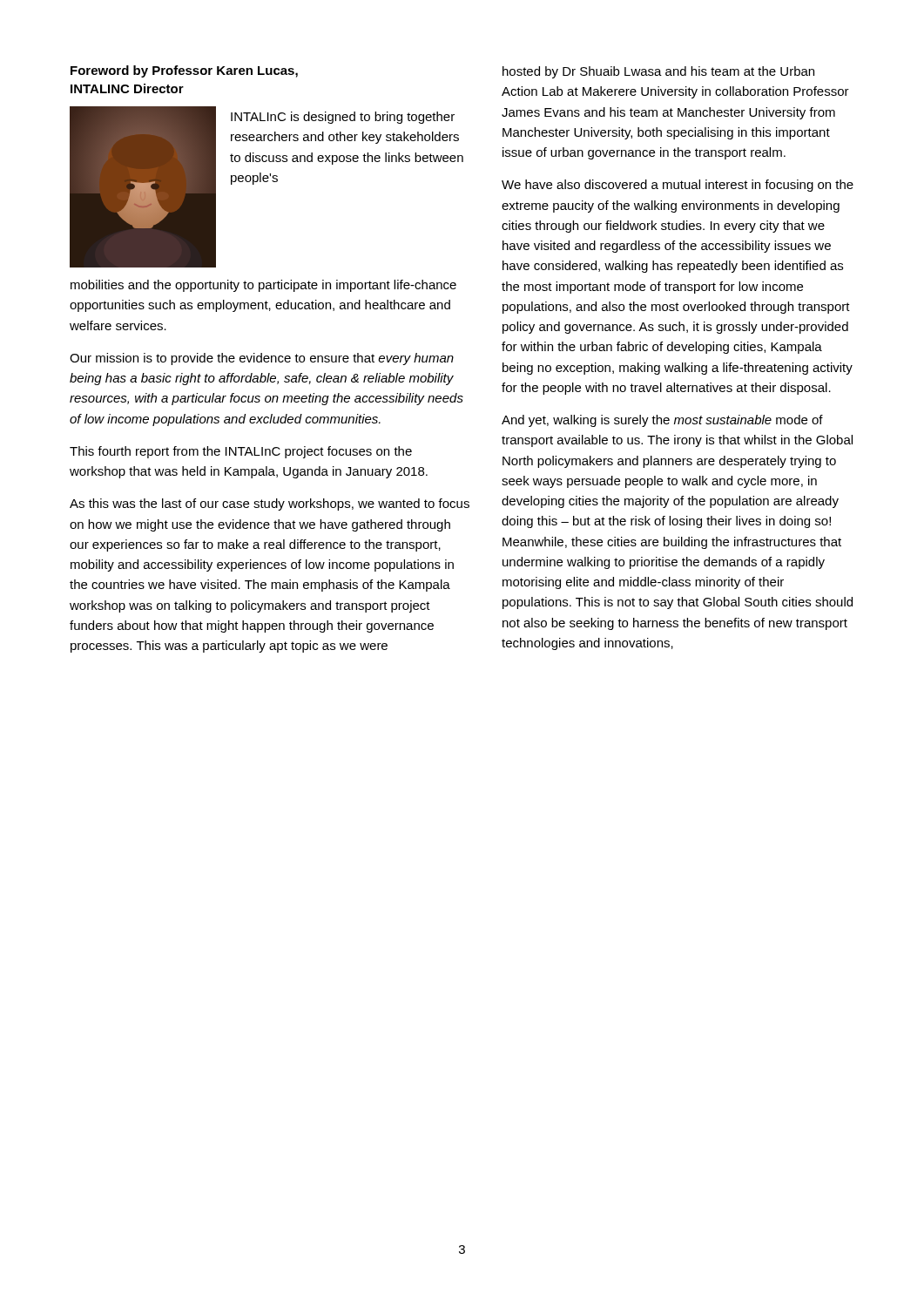Find the text block that reads "INTALInC is designed to bring together researchers"
The height and width of the screenshot is (1307, 924).
347,147
